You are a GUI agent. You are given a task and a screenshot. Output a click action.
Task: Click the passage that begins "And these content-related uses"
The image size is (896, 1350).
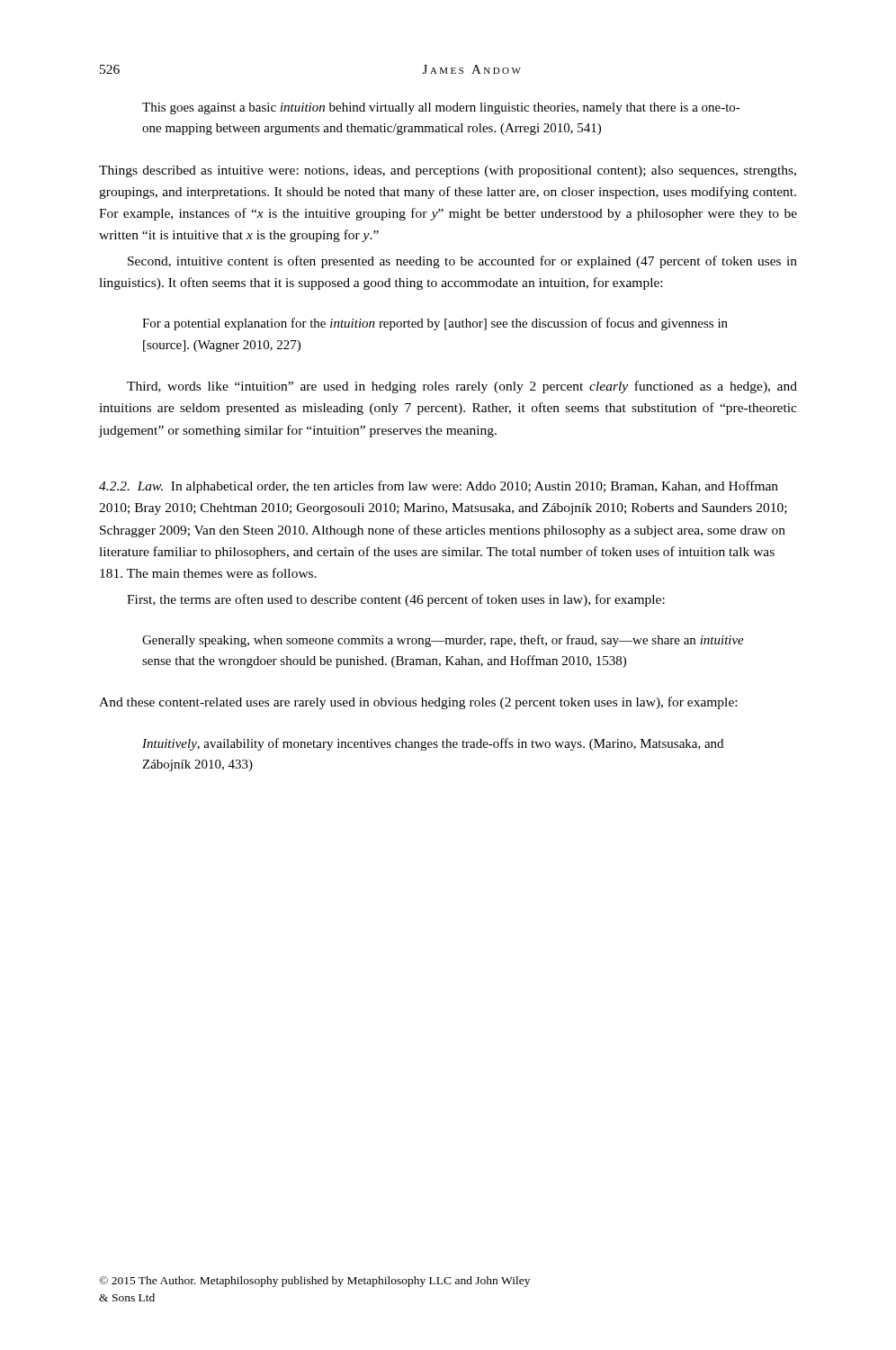point(419,702)
